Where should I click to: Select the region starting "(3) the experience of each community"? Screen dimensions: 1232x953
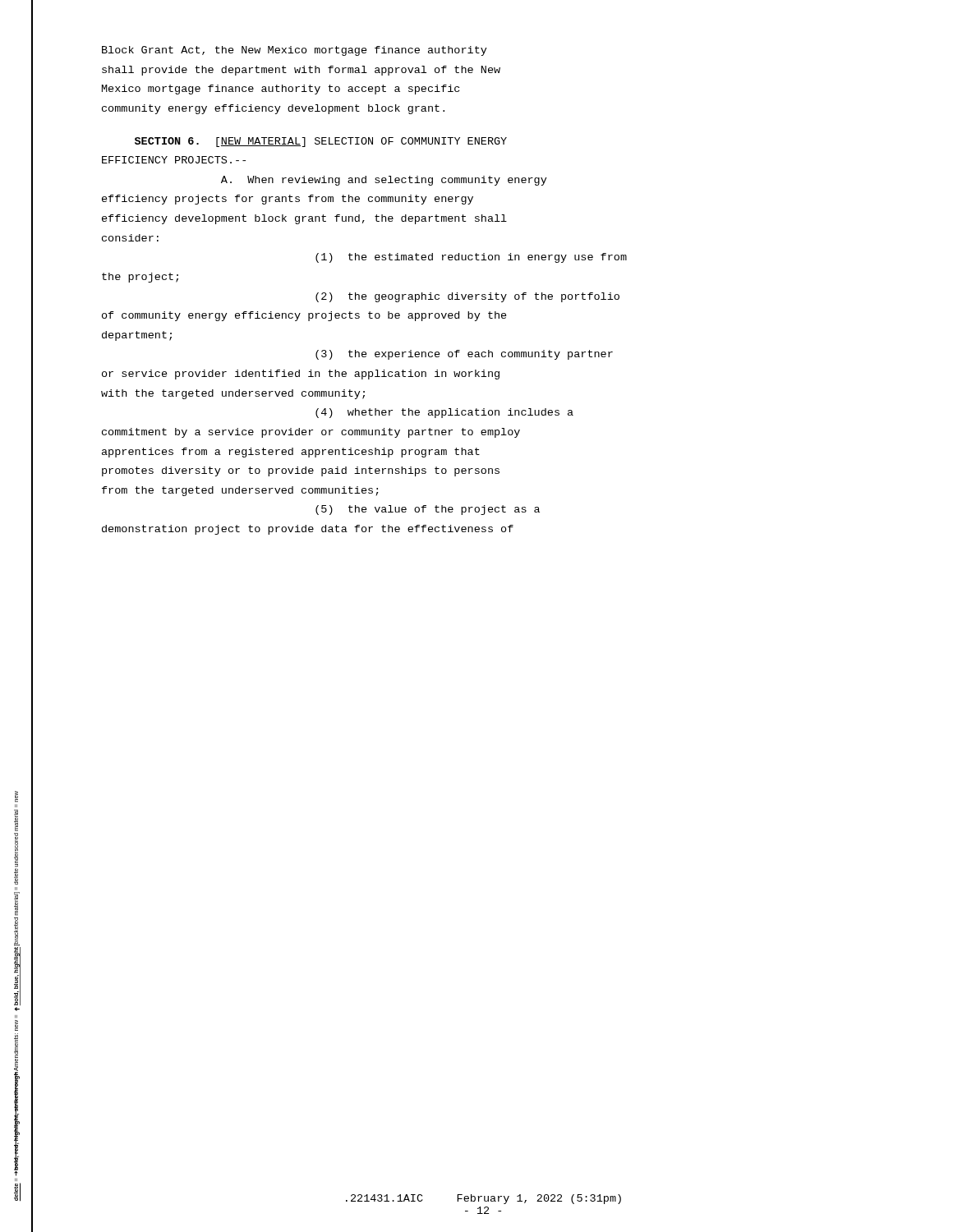pos(357,374)
